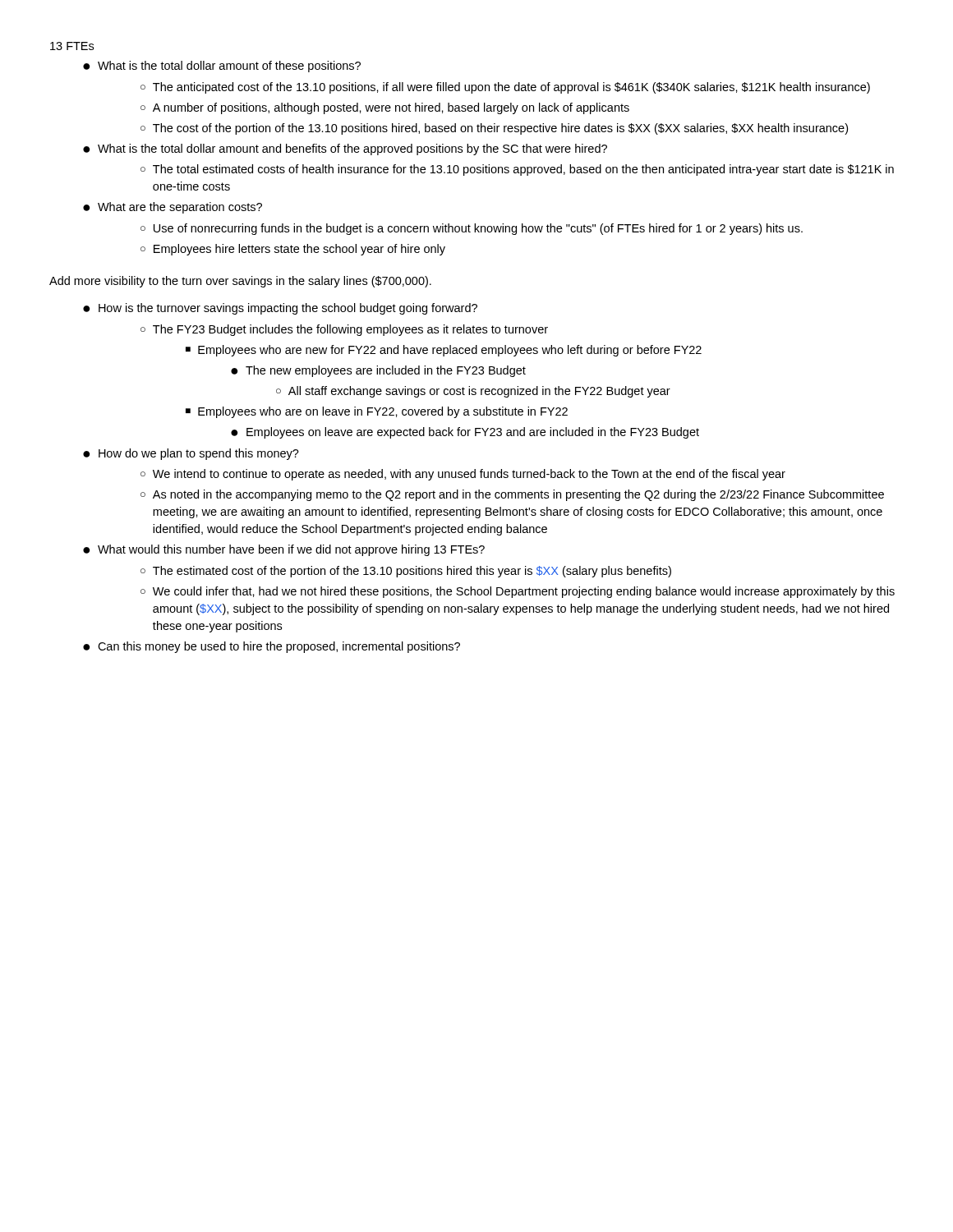Find the block on this page that starts "○ The anticipated cost of"
953x1232 pixels.
(x=522, y=87)
